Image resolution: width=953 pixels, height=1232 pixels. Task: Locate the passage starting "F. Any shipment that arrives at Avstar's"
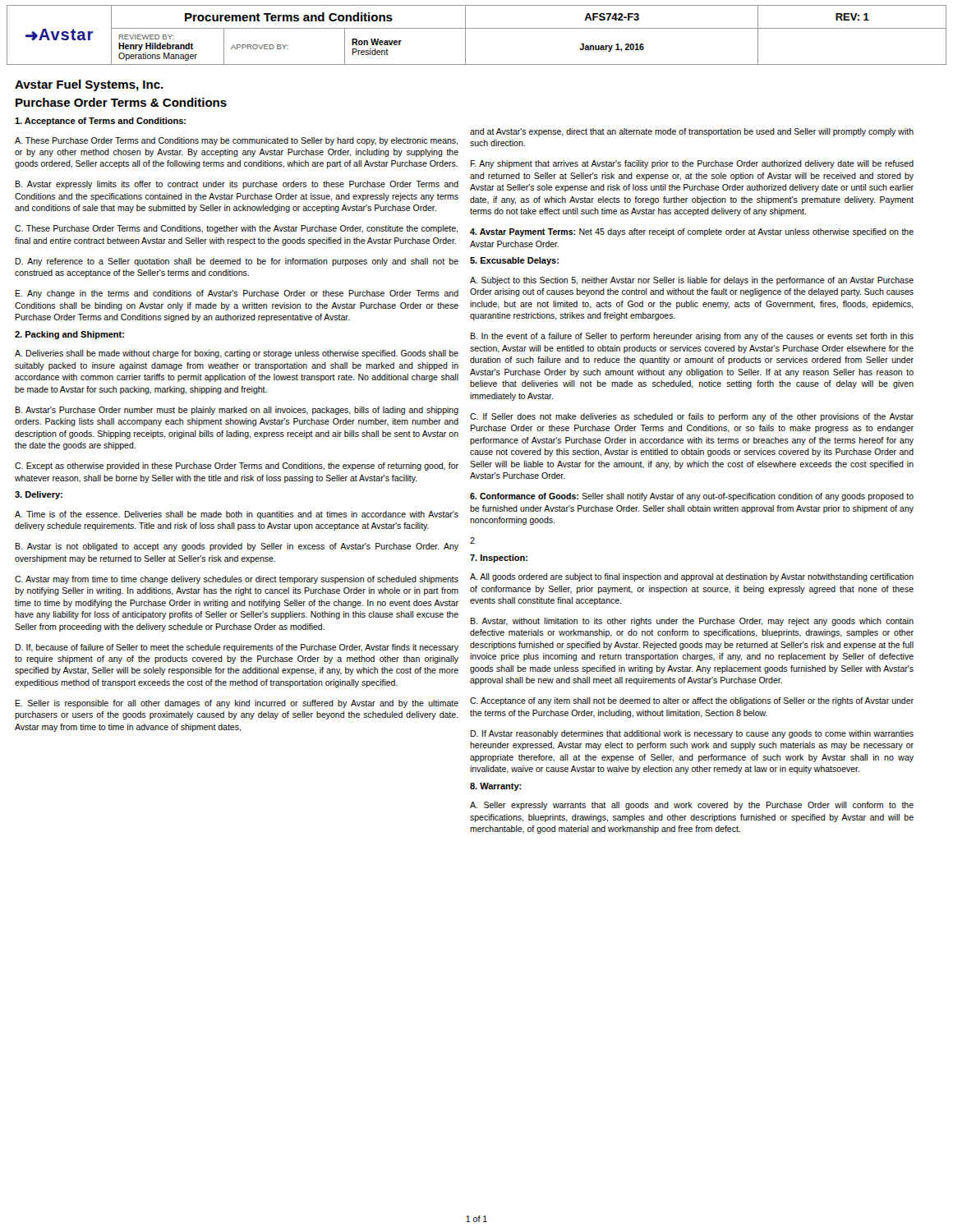[x=692, y=188]
